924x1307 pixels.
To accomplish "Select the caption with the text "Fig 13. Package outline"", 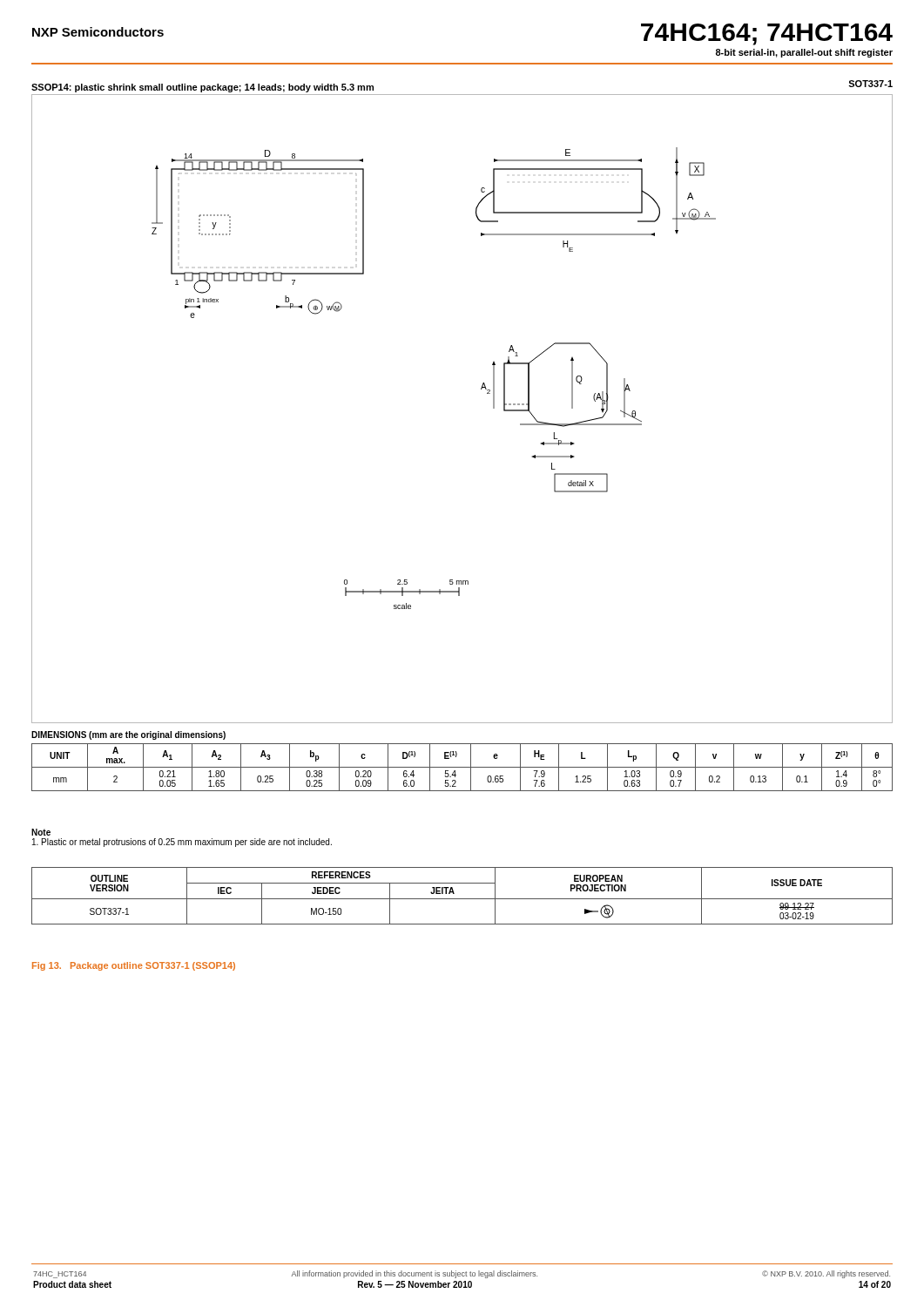I will 134,965.
